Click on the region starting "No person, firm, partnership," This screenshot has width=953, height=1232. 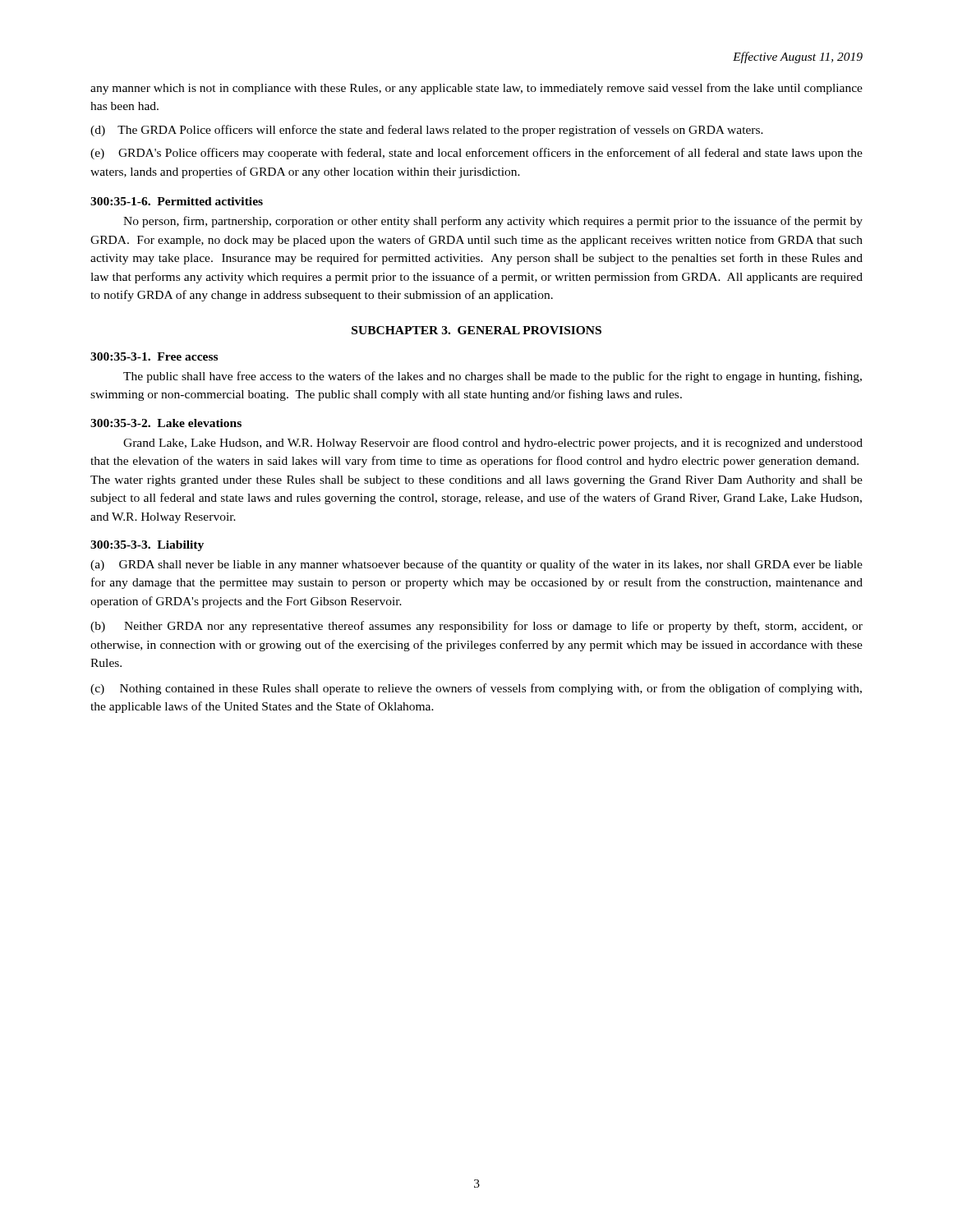[x=476, y=258]
